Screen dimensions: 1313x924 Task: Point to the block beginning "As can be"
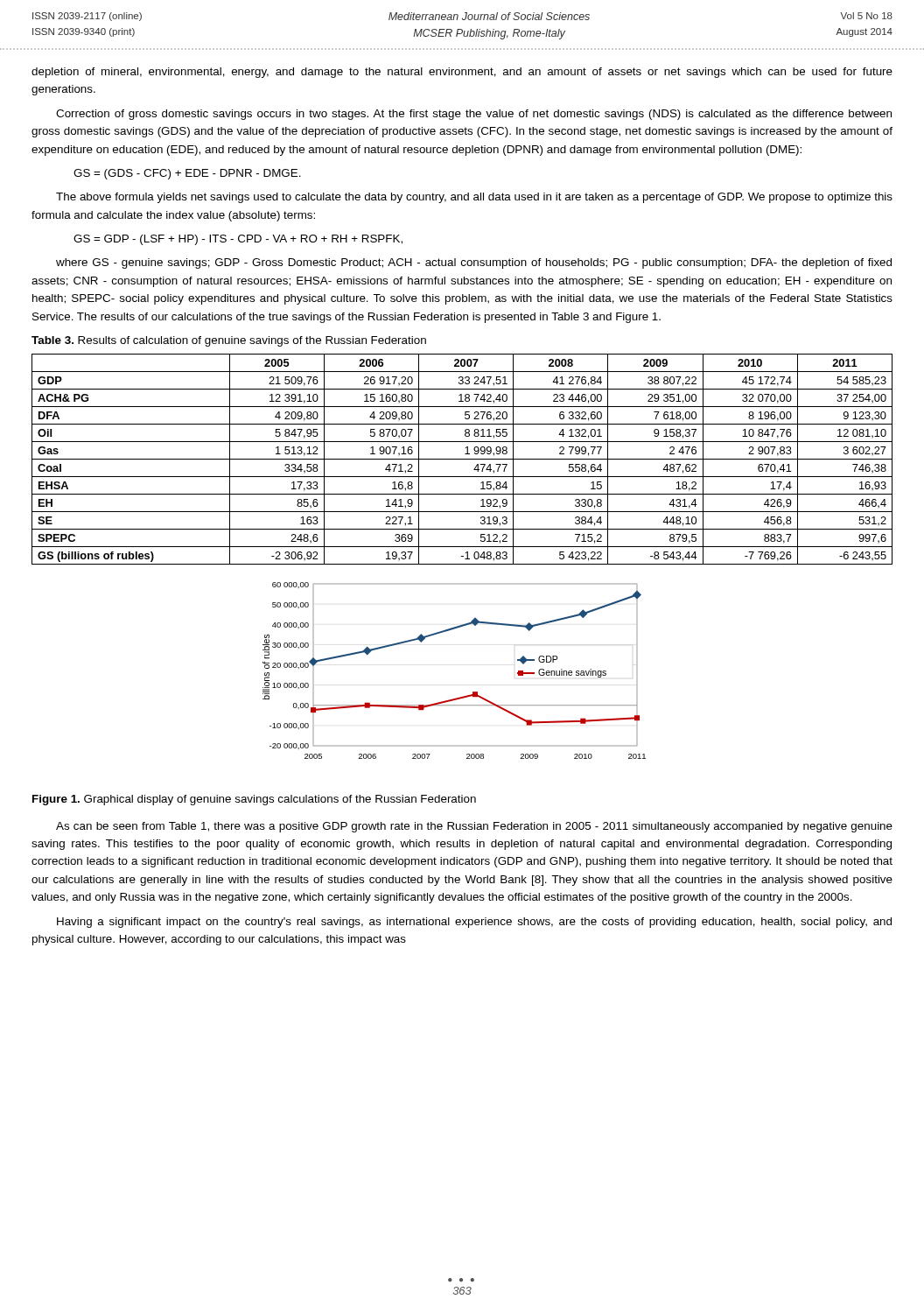[x=462, y=862]
